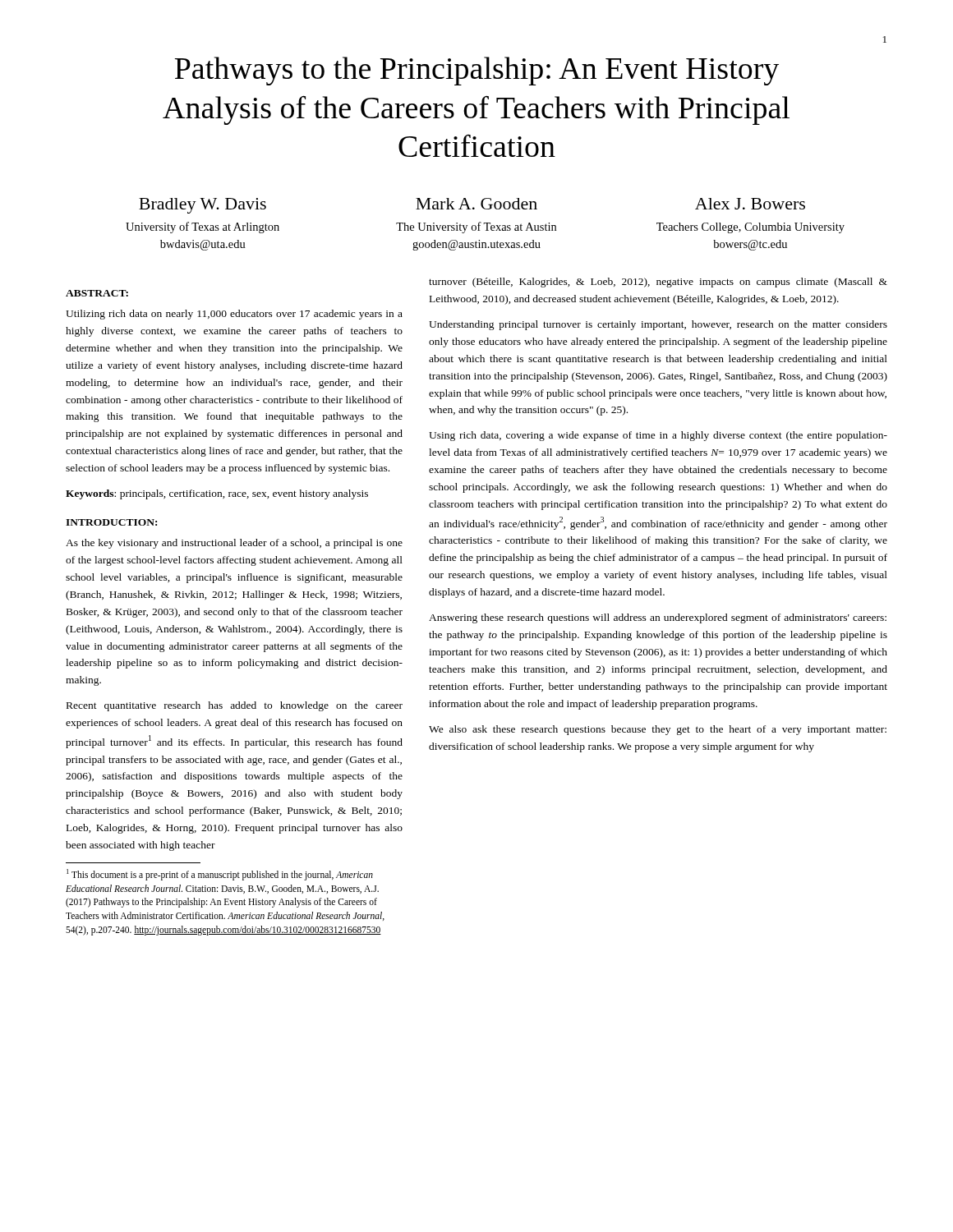953x1232 pixels.
Task: Find the block on this page that starts "Alex J. Bowers Teachers College,"
Action: (750, 220)
